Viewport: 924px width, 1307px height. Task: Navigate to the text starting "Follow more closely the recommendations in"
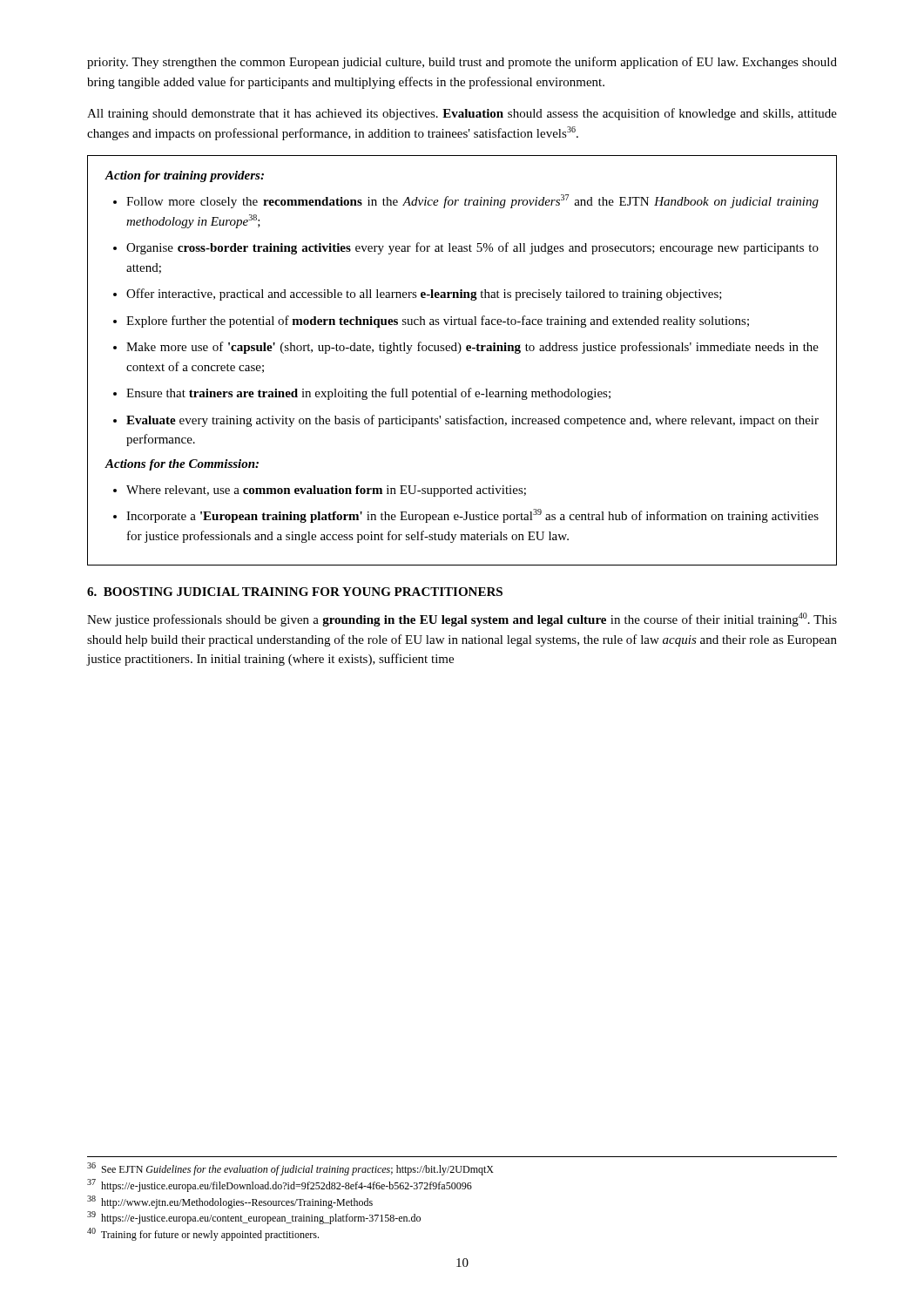472,210
